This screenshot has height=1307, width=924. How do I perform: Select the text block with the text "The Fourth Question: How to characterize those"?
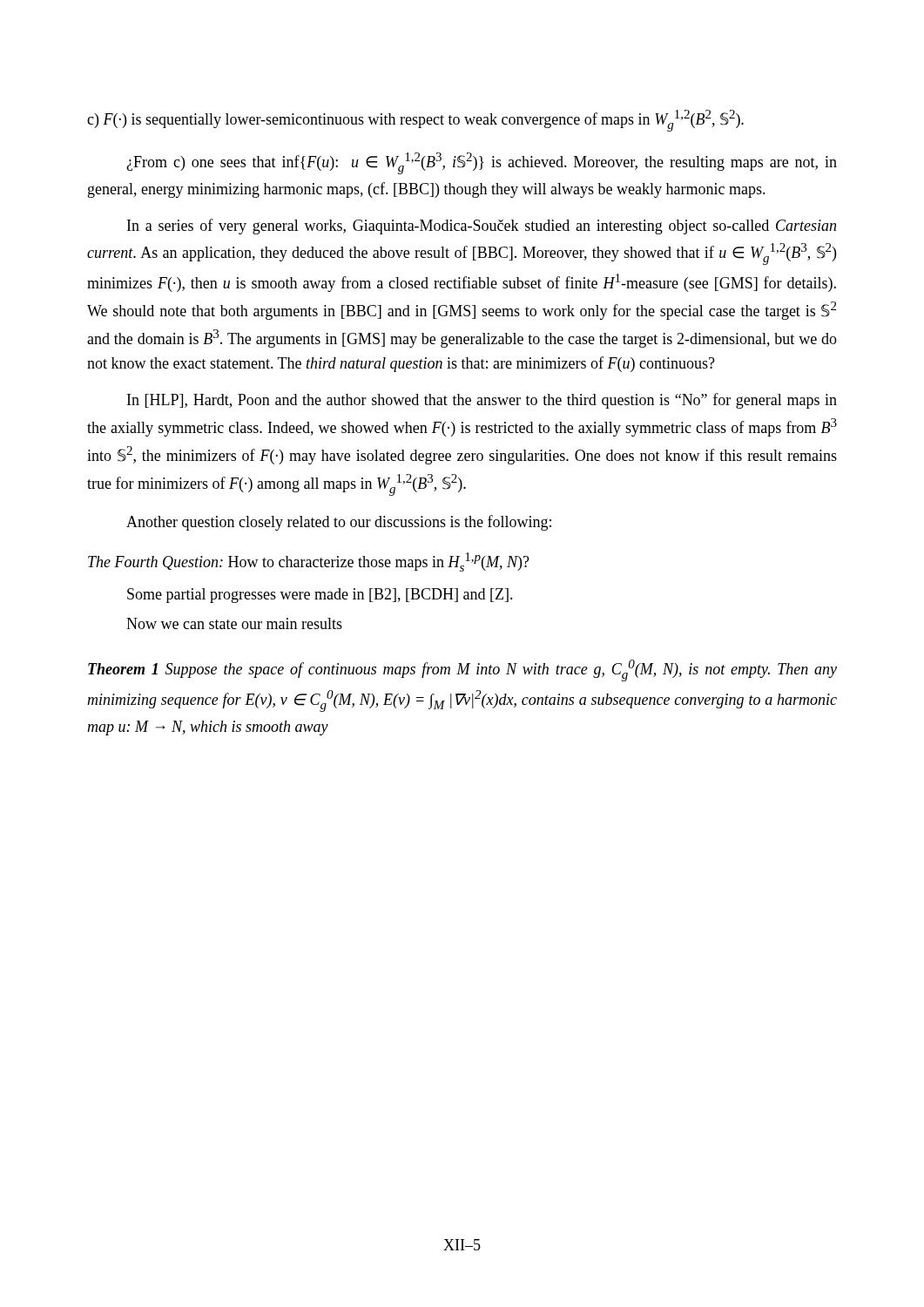[462, 563]
